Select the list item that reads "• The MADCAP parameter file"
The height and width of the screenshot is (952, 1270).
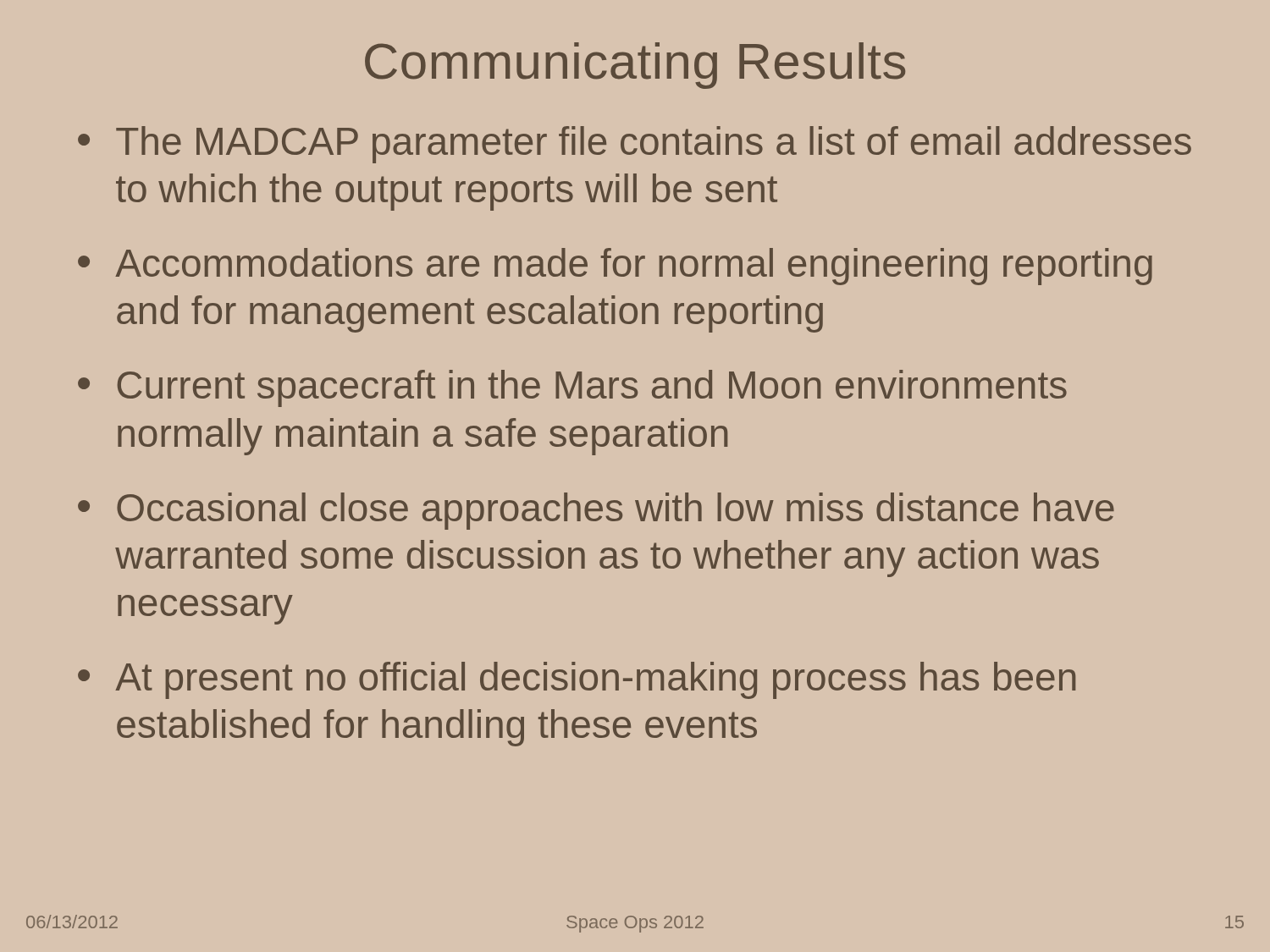click(x=639, y=165)
